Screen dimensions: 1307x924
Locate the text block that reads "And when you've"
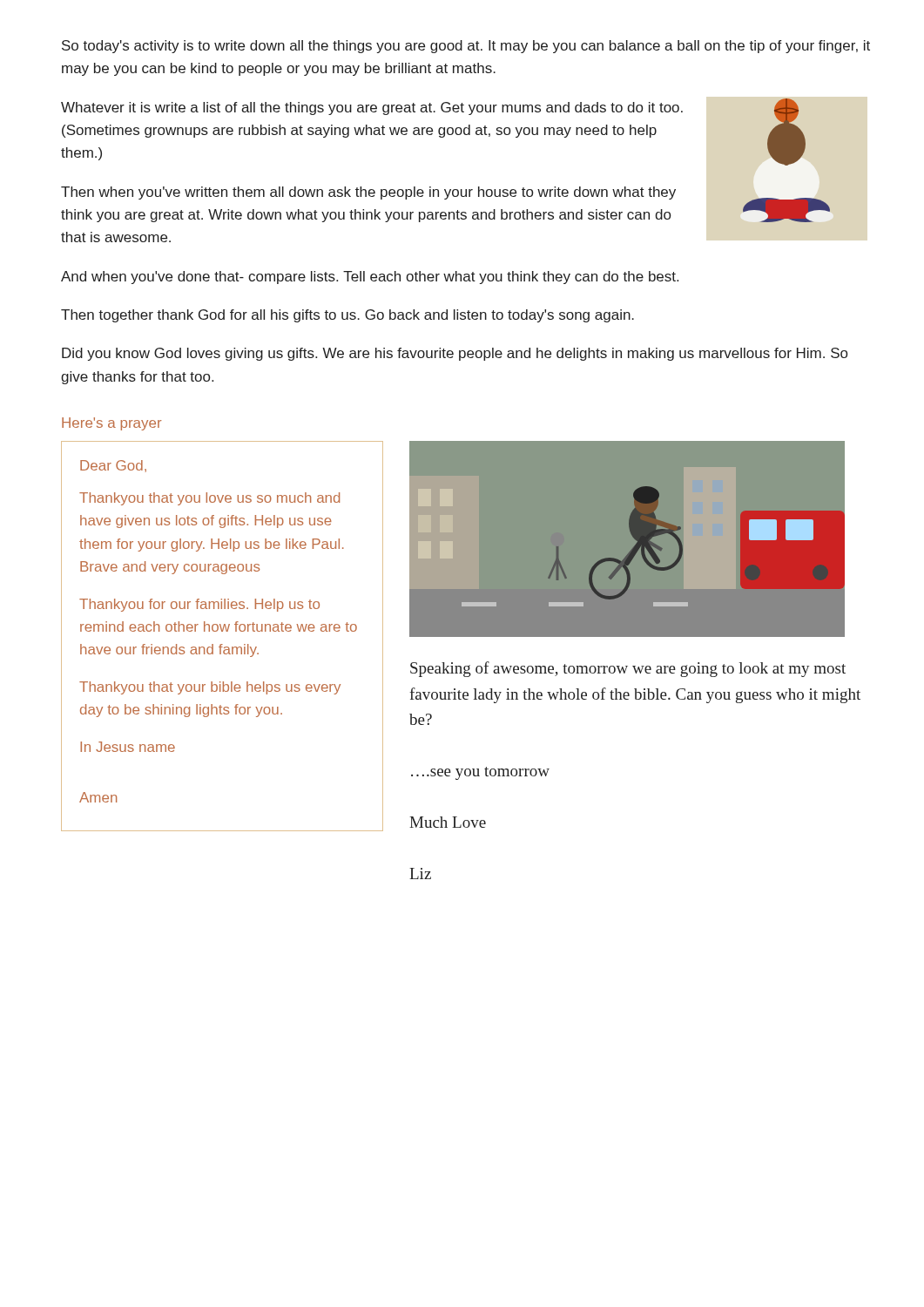click(x=370, y=276)
